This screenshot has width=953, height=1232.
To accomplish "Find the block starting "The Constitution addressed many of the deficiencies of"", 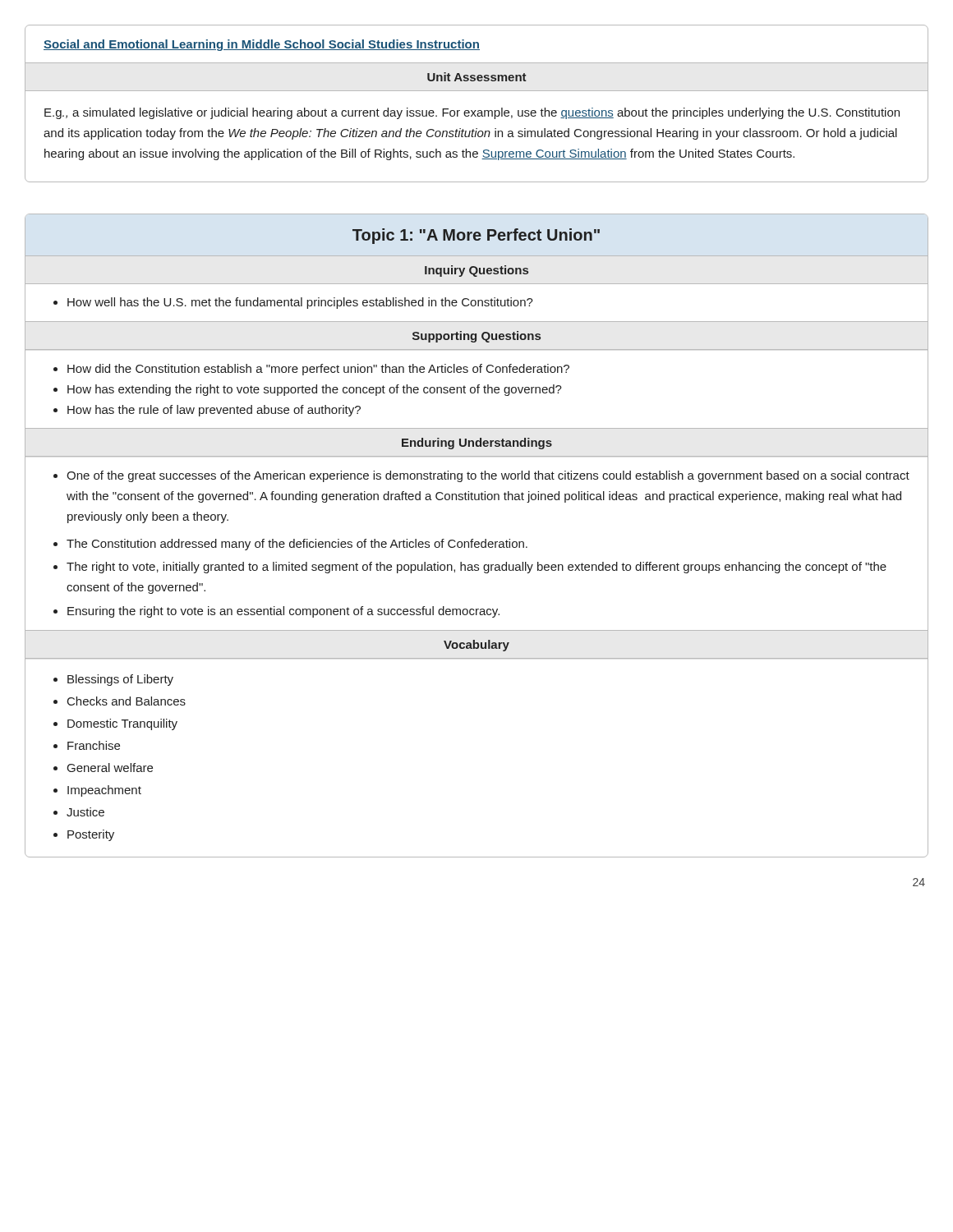I will click(488, 544).
